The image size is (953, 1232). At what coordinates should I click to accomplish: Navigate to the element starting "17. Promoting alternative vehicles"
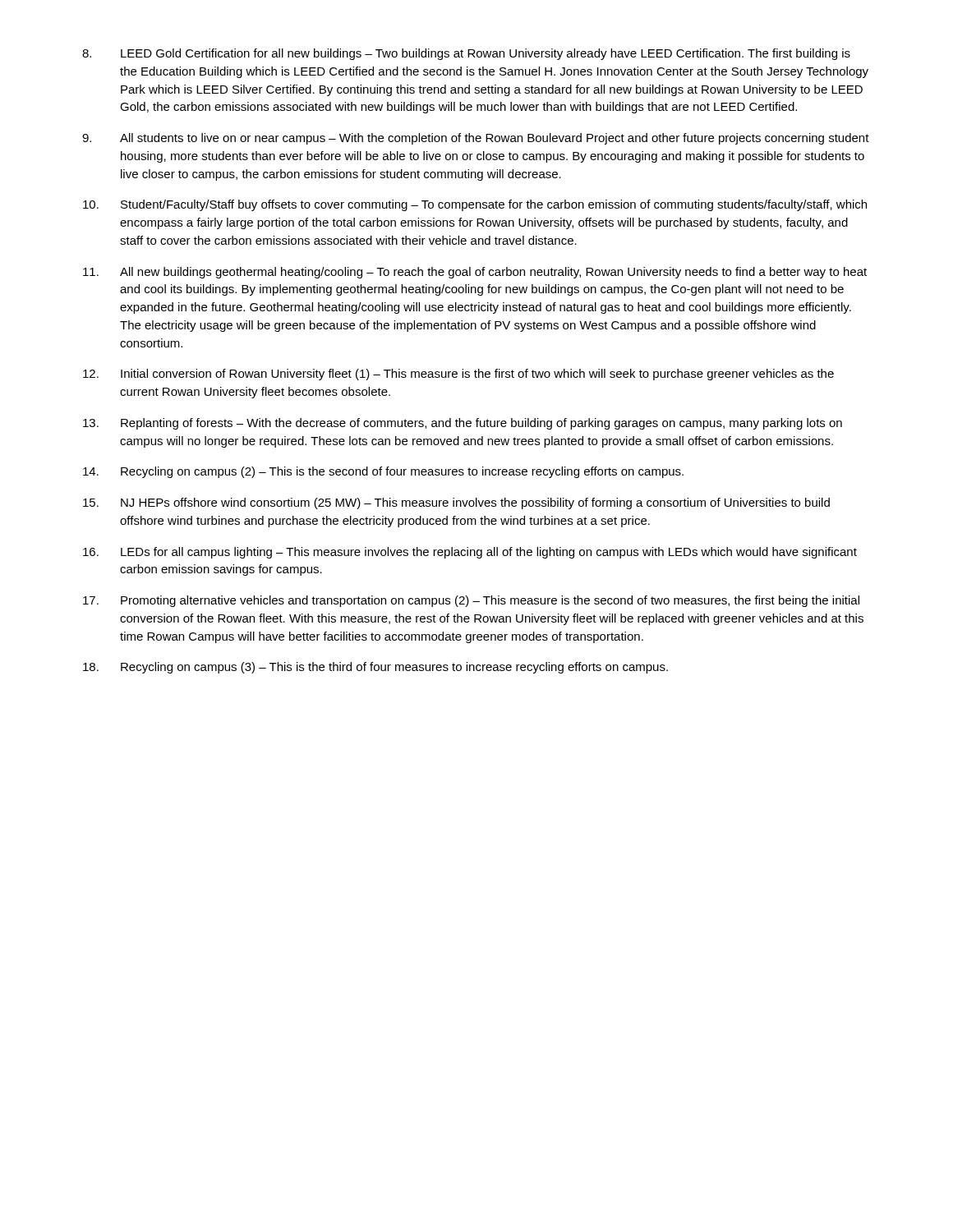pos(476,618)
